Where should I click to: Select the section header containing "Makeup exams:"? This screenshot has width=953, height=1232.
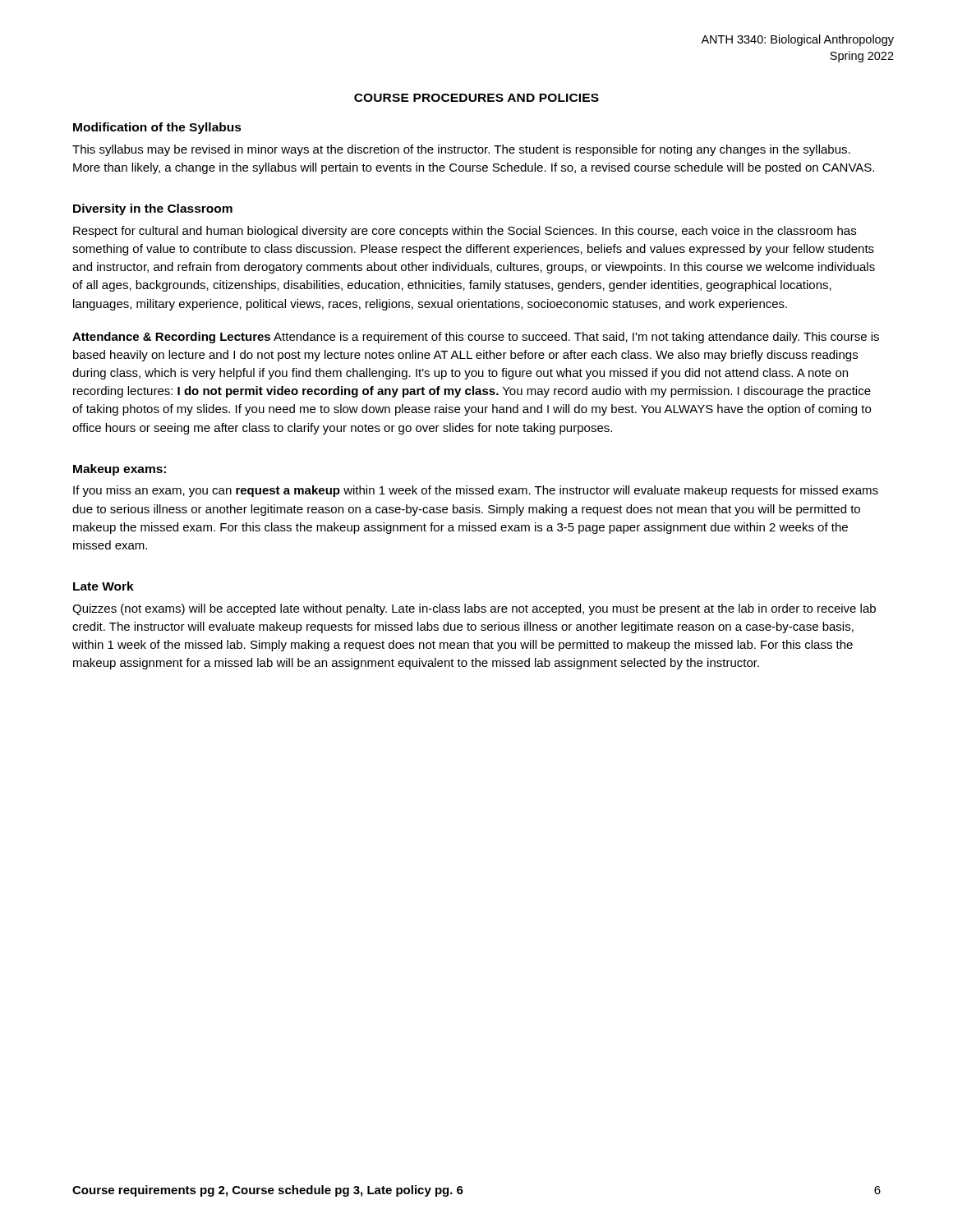(x=120, y=468)
